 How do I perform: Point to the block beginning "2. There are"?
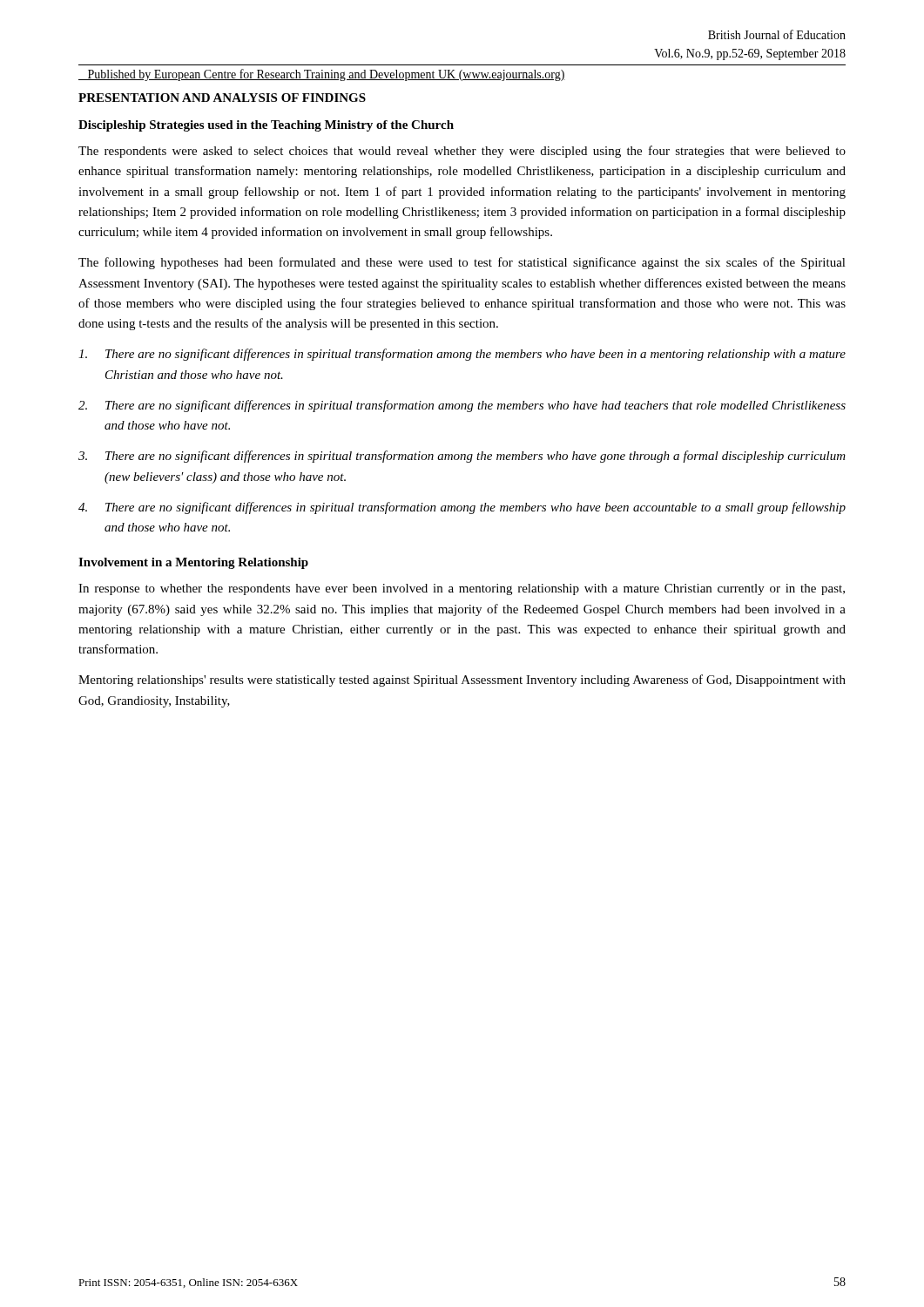(462, 414)
